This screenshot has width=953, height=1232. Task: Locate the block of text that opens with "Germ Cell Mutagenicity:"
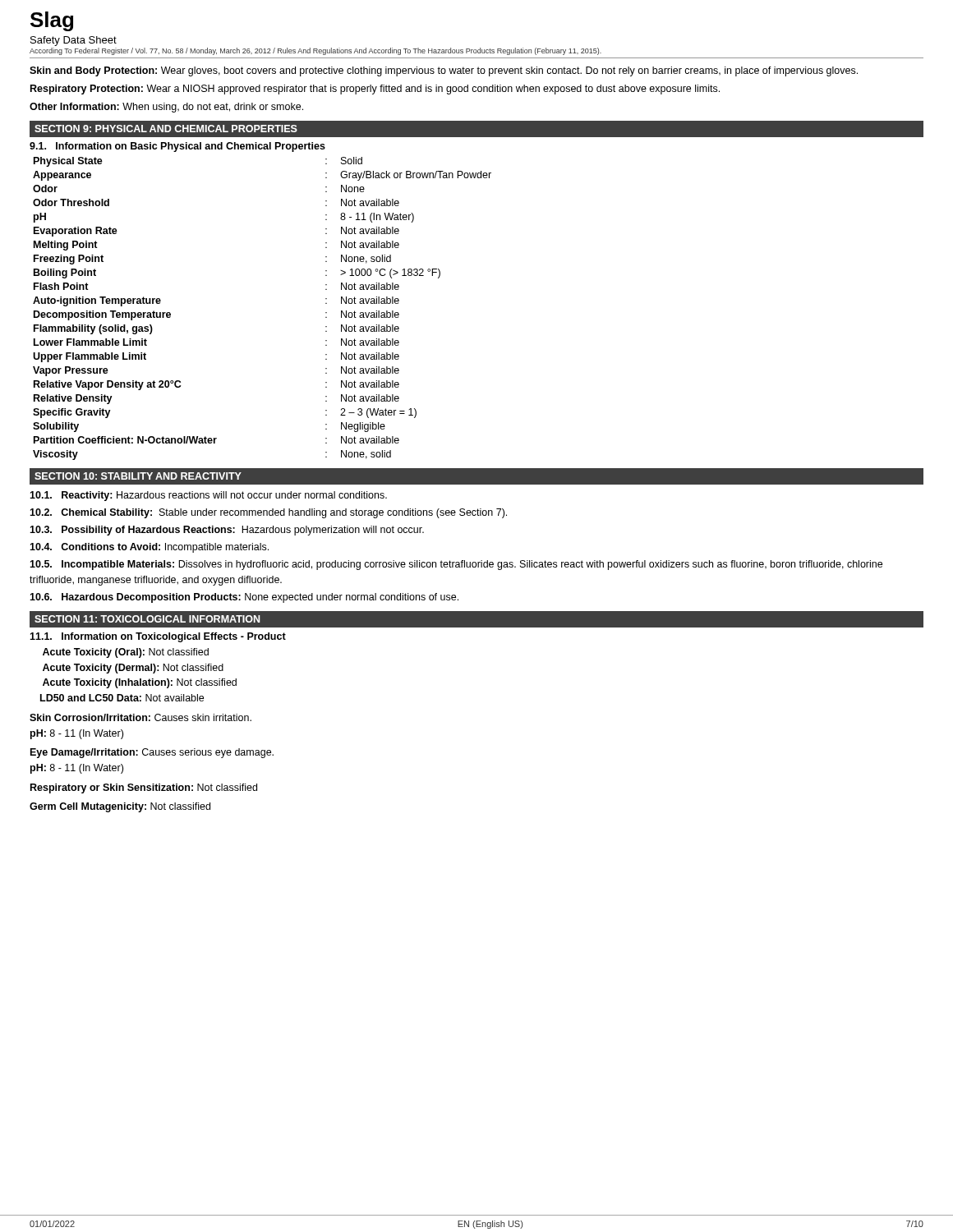click(120, 806)
